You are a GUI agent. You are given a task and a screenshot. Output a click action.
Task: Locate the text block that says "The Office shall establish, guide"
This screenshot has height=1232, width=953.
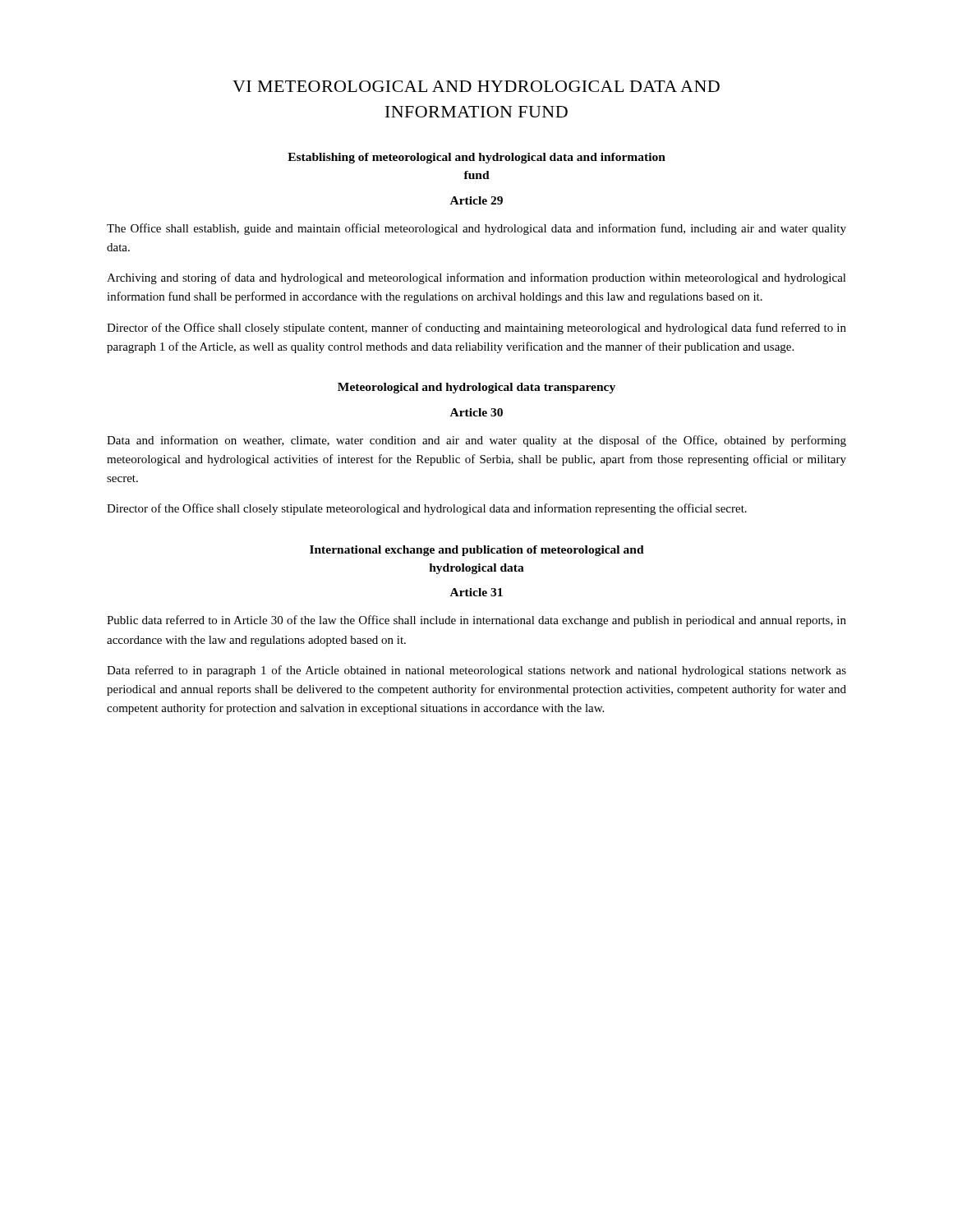point(476,238)
